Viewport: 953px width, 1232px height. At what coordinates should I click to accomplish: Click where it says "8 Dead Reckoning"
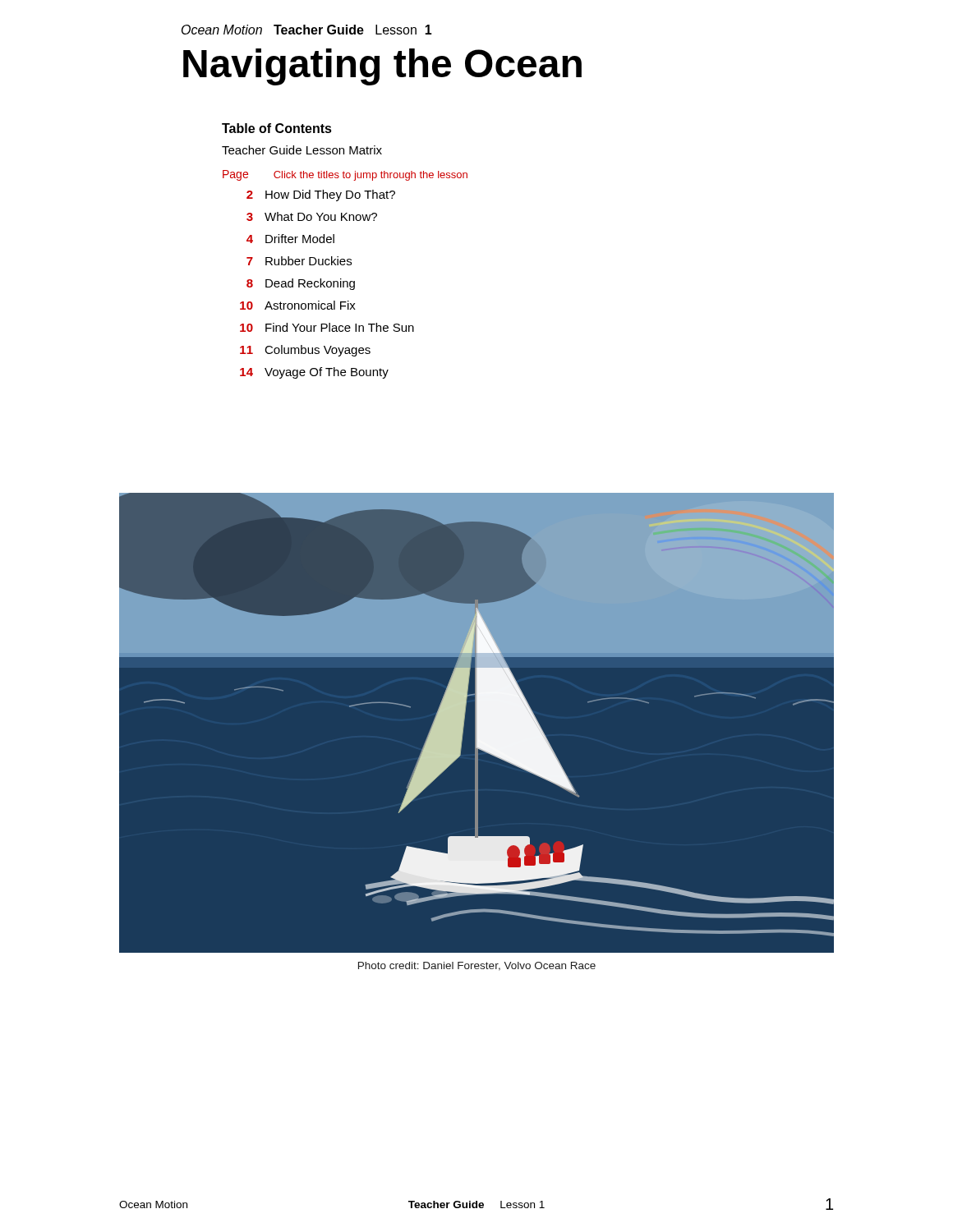289,283
